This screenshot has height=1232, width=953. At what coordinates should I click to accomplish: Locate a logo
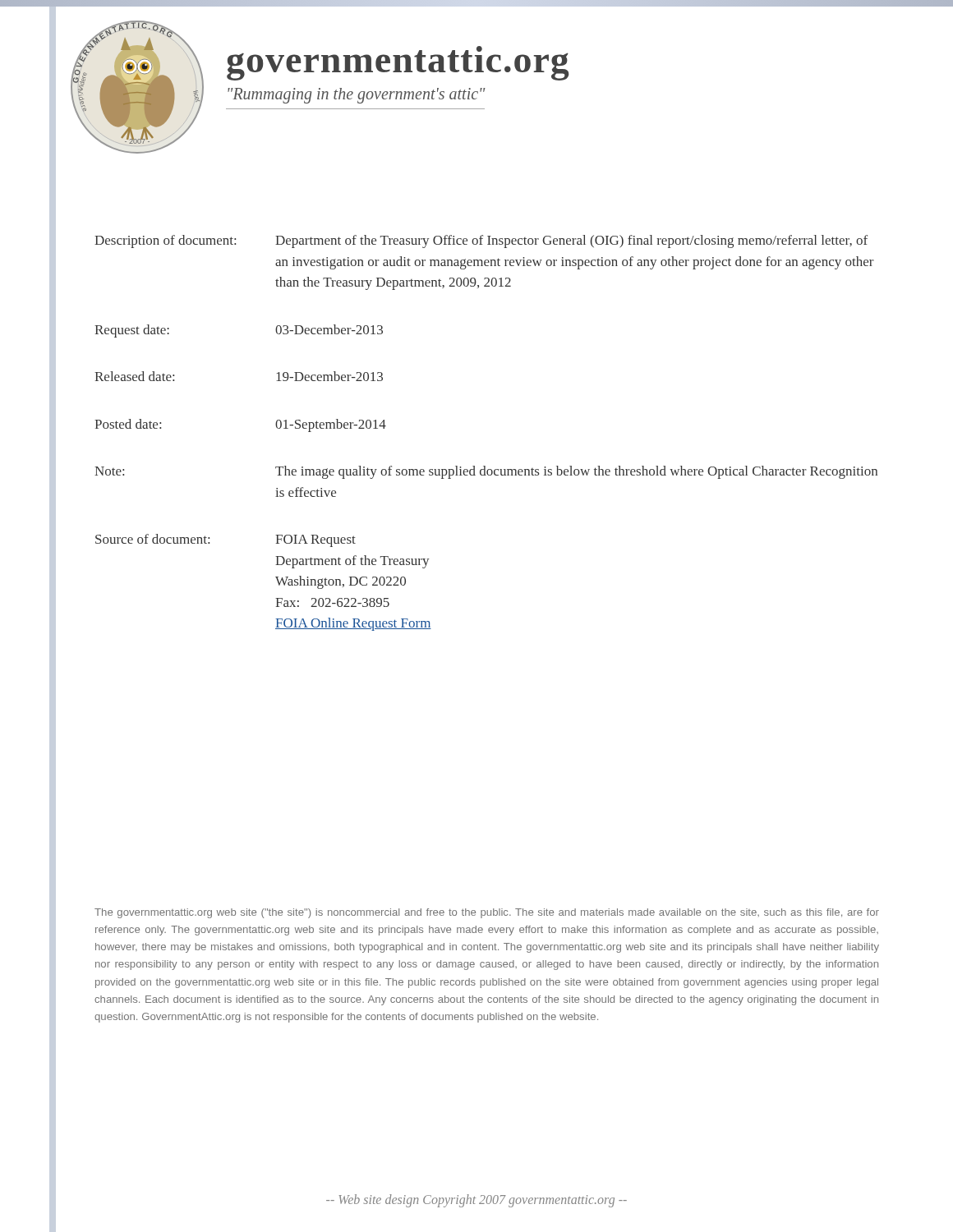pyautogui.click(x=138, y=87)
